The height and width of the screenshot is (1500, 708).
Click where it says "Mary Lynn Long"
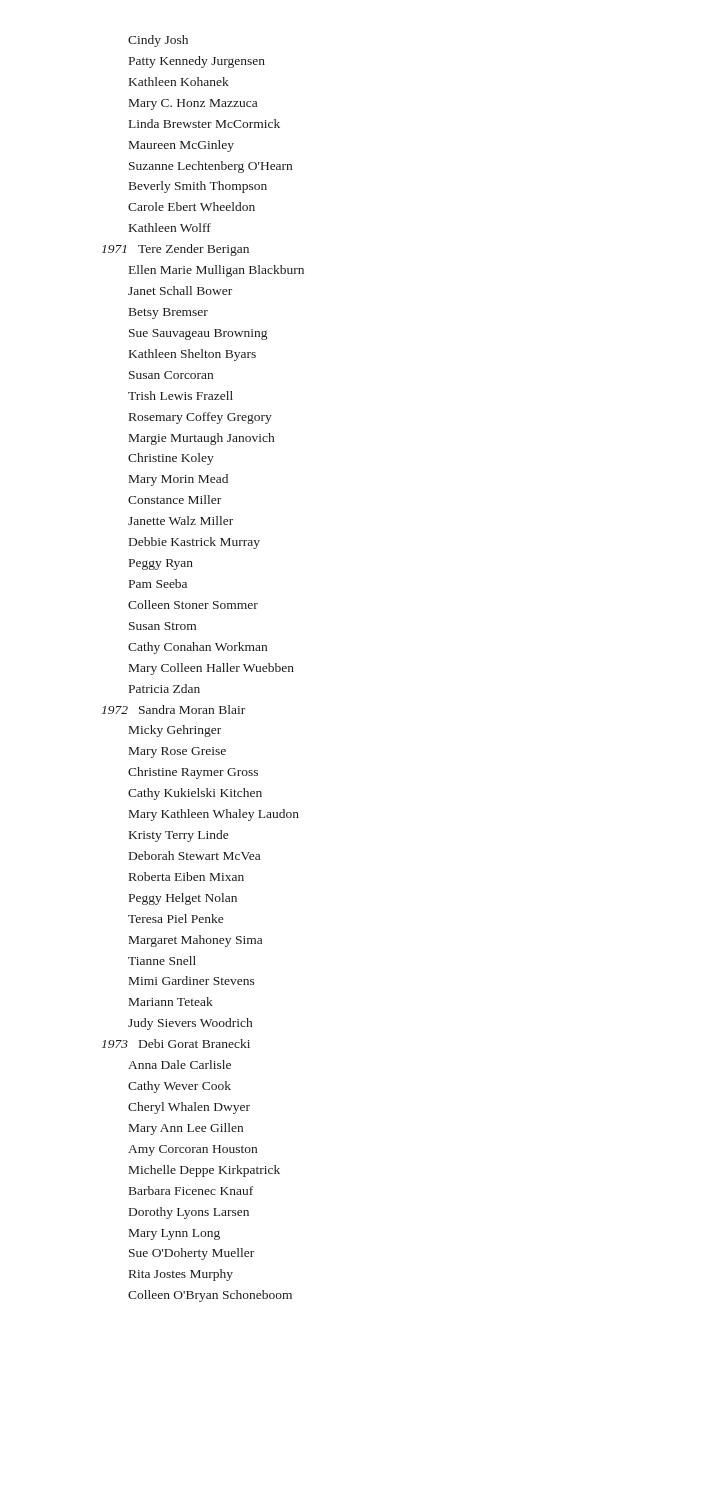click(x=174, y=1233)
